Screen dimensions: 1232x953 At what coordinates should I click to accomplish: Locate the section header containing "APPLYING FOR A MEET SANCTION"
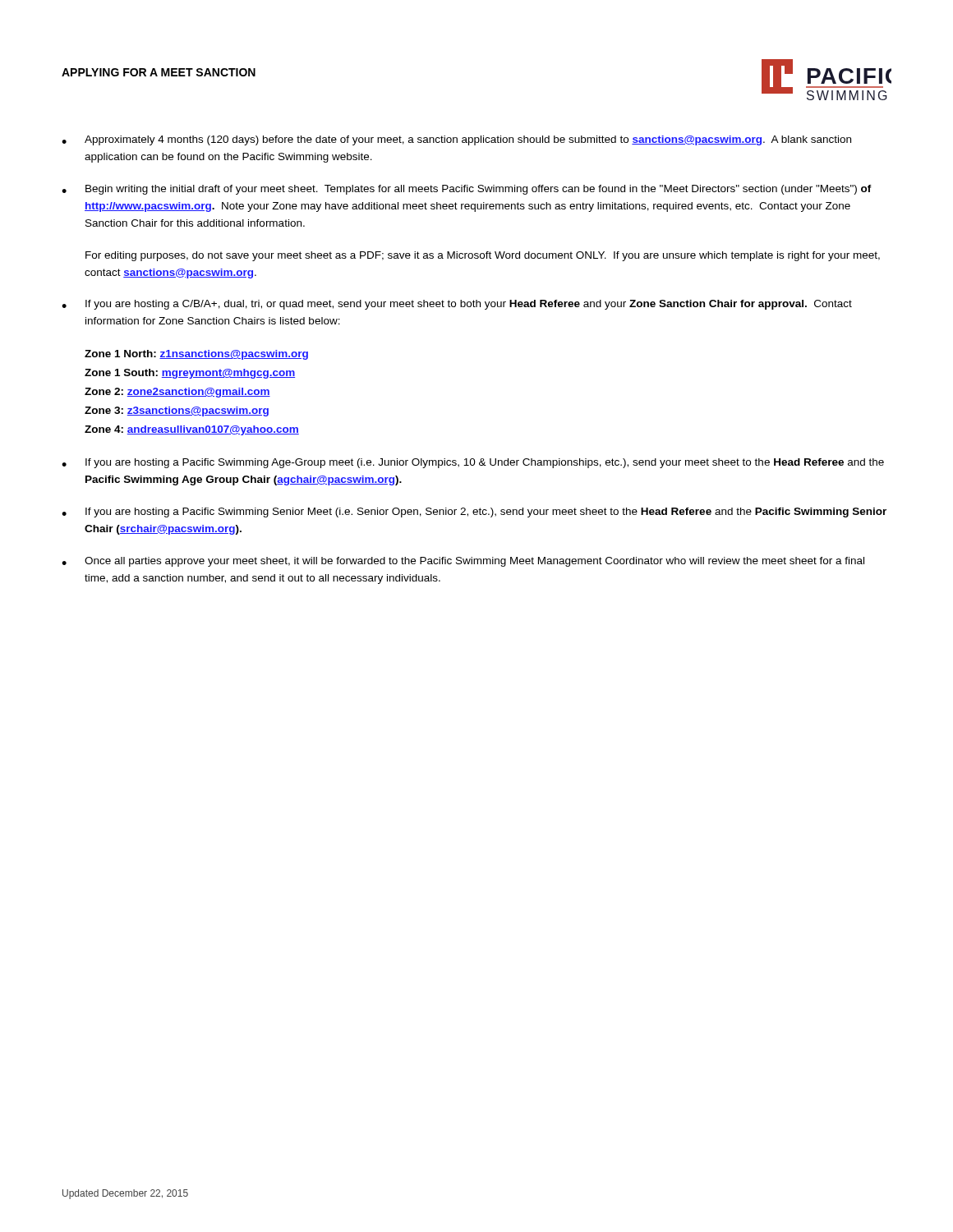tap(159, 72)
